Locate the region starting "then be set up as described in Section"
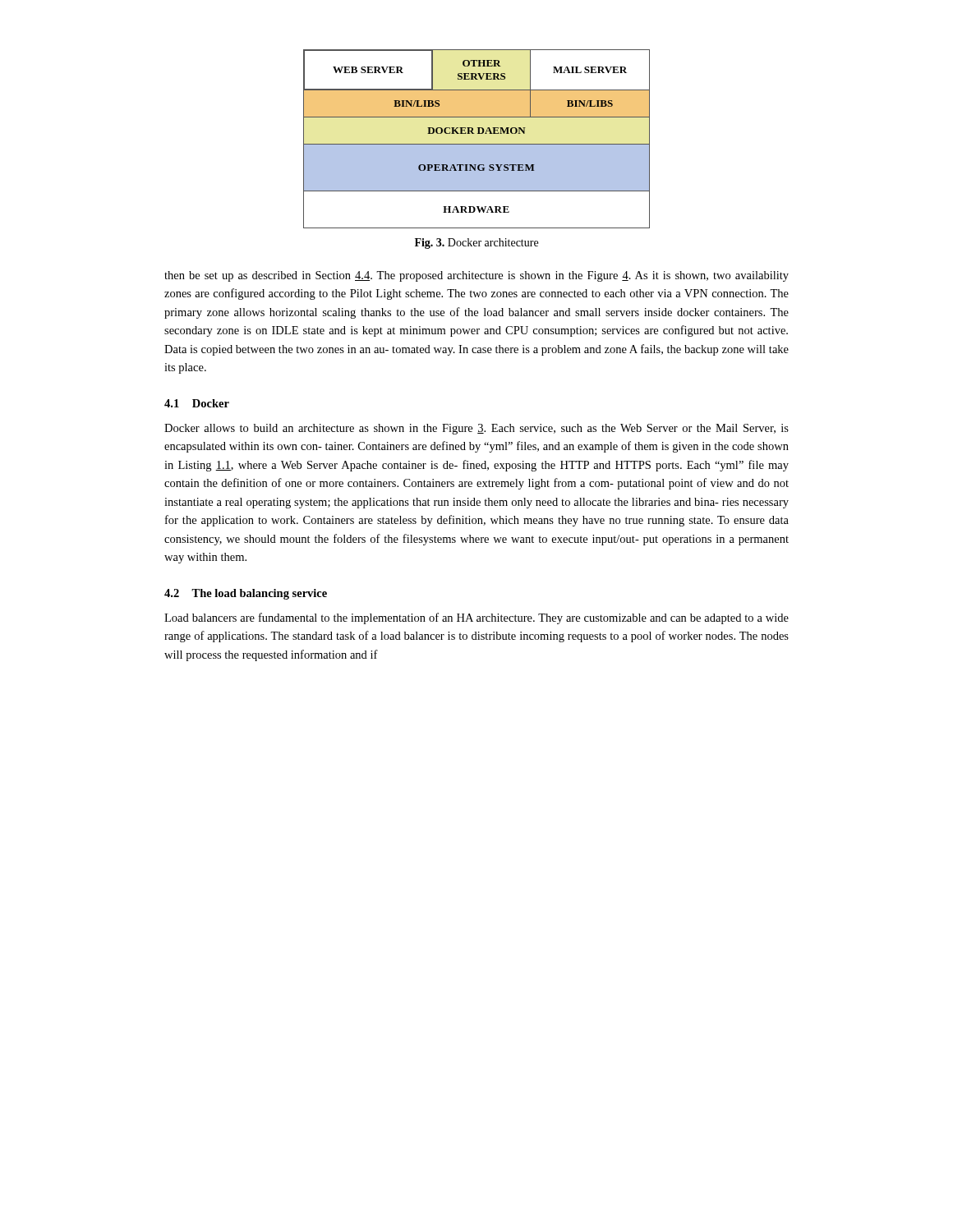This screenshot has width=953, height=1232. (476, 321)
